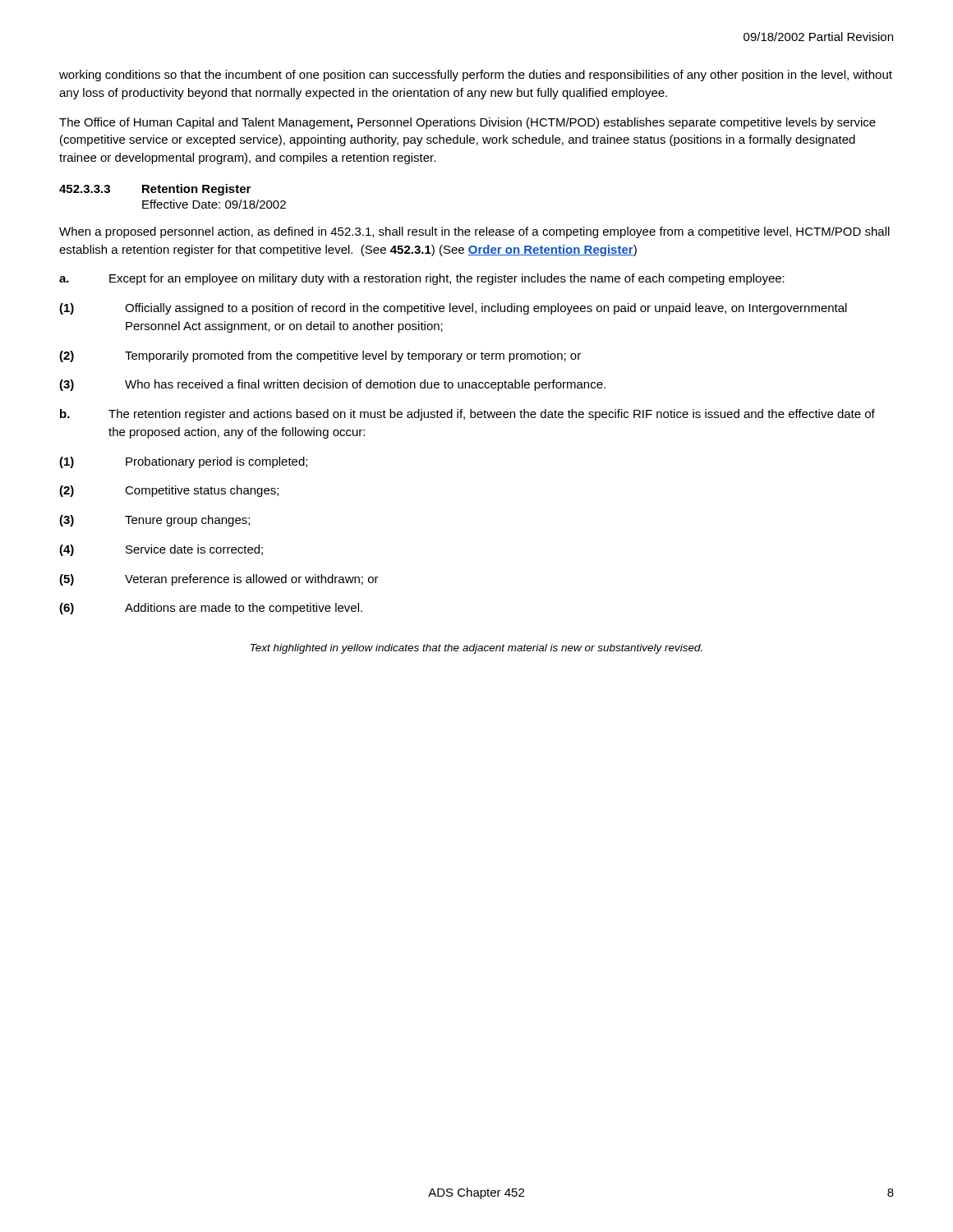Locate the list item containing "b. The retention register and actions based on"
This screenshot has width=953, height=1232.
[476, 423]
